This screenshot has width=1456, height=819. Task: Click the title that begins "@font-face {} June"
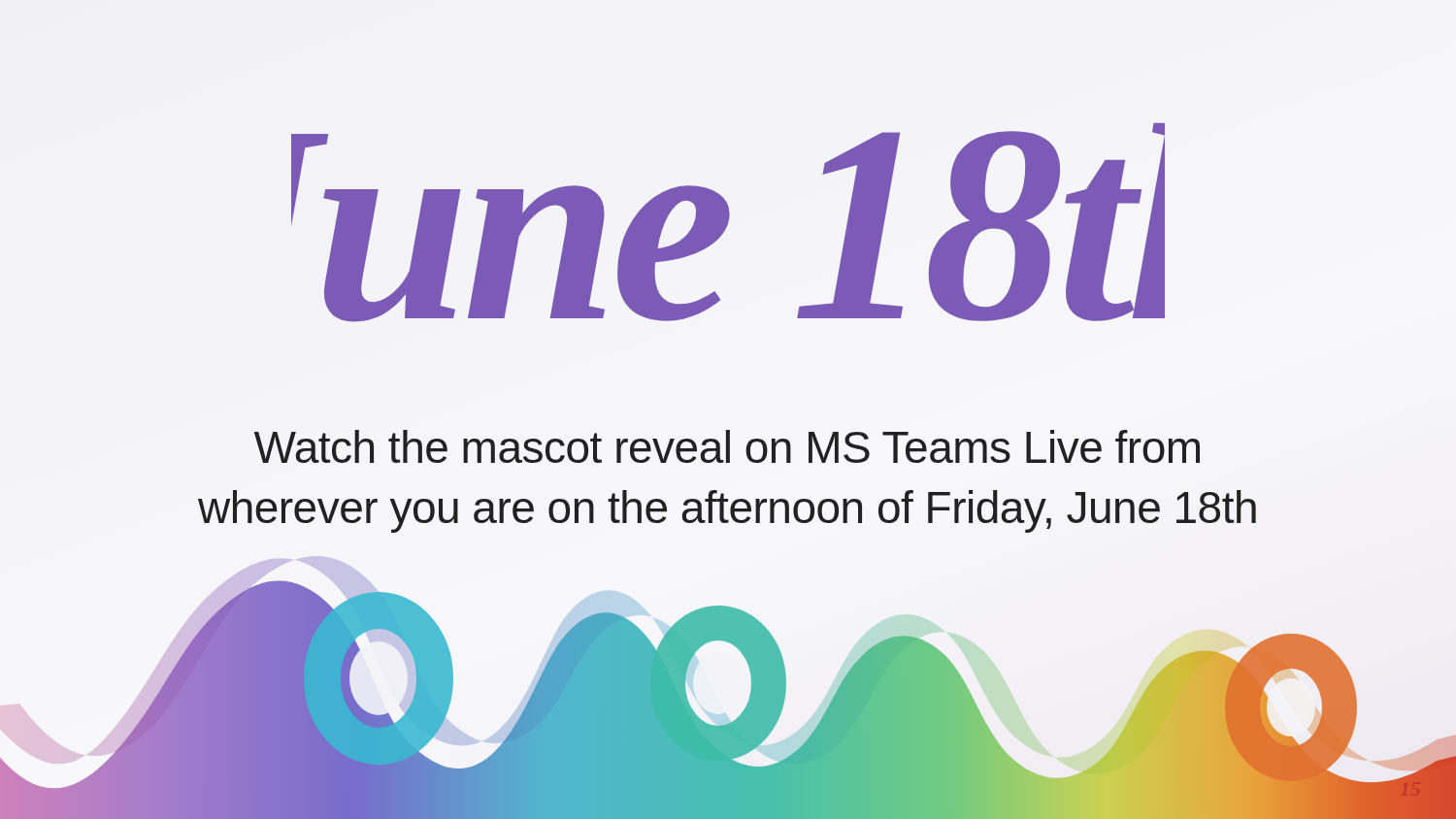[728, 203]
